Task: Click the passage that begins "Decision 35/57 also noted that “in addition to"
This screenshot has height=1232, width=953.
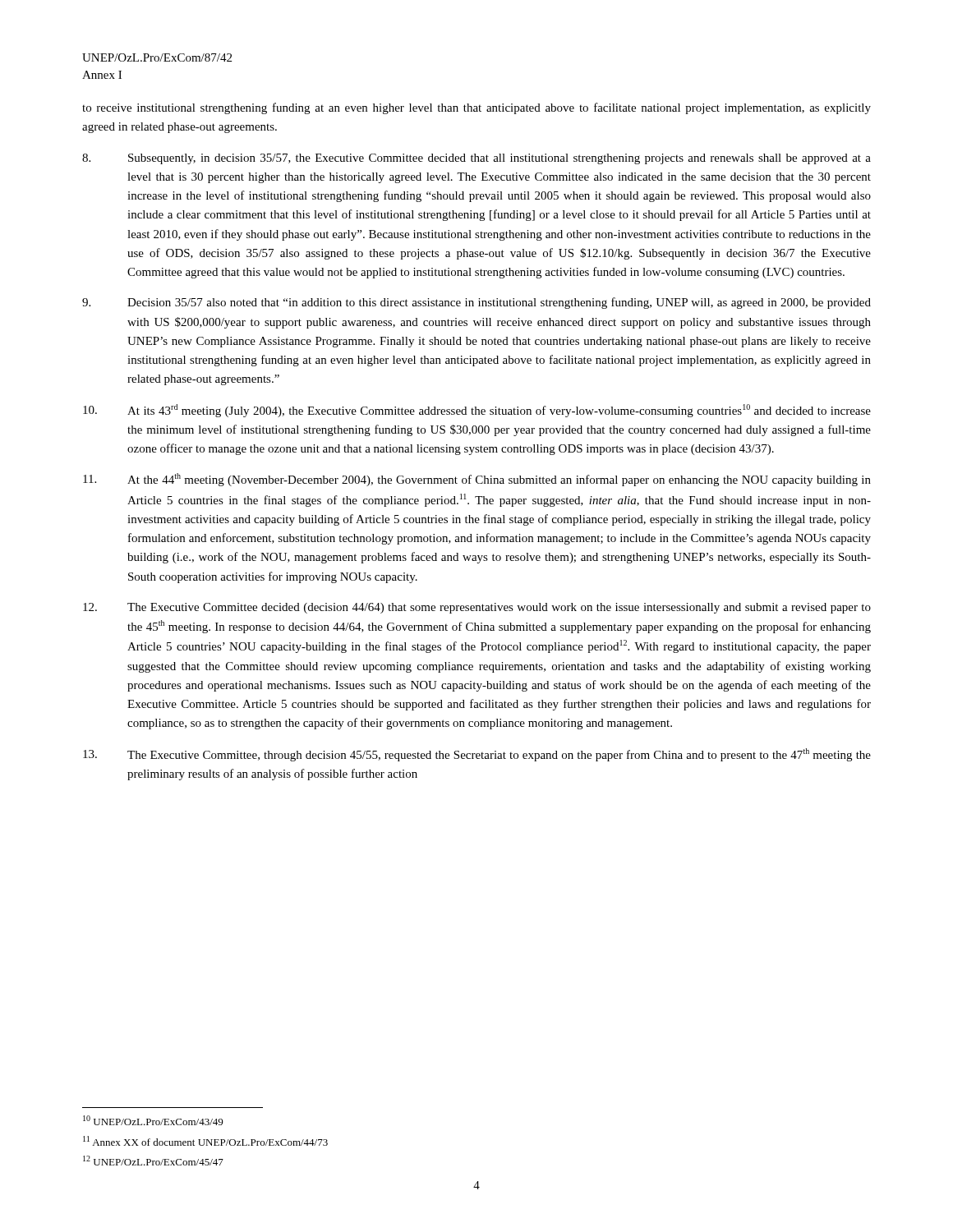Action: click(476, 341)
